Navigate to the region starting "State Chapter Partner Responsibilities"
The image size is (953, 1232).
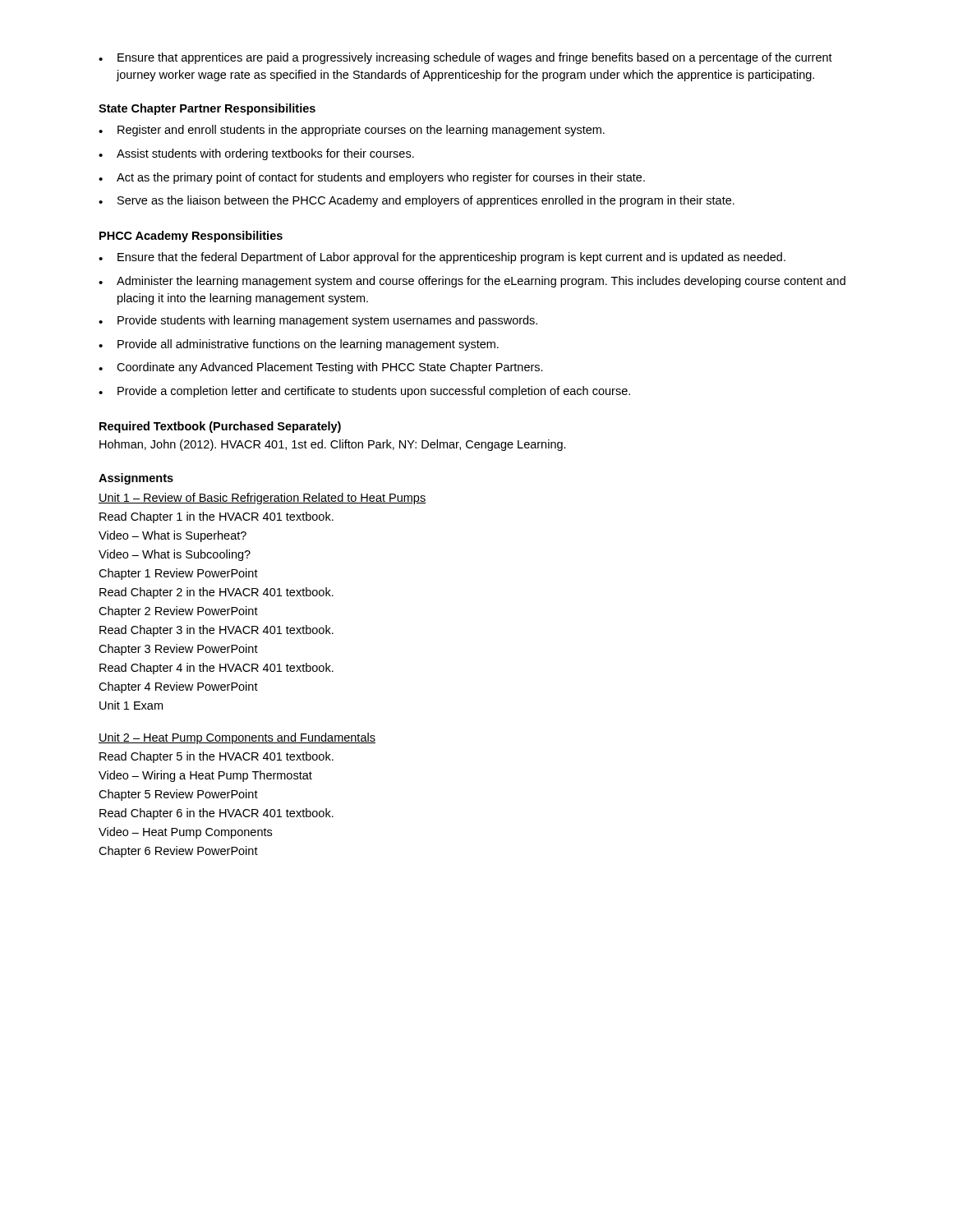(207, 108)
